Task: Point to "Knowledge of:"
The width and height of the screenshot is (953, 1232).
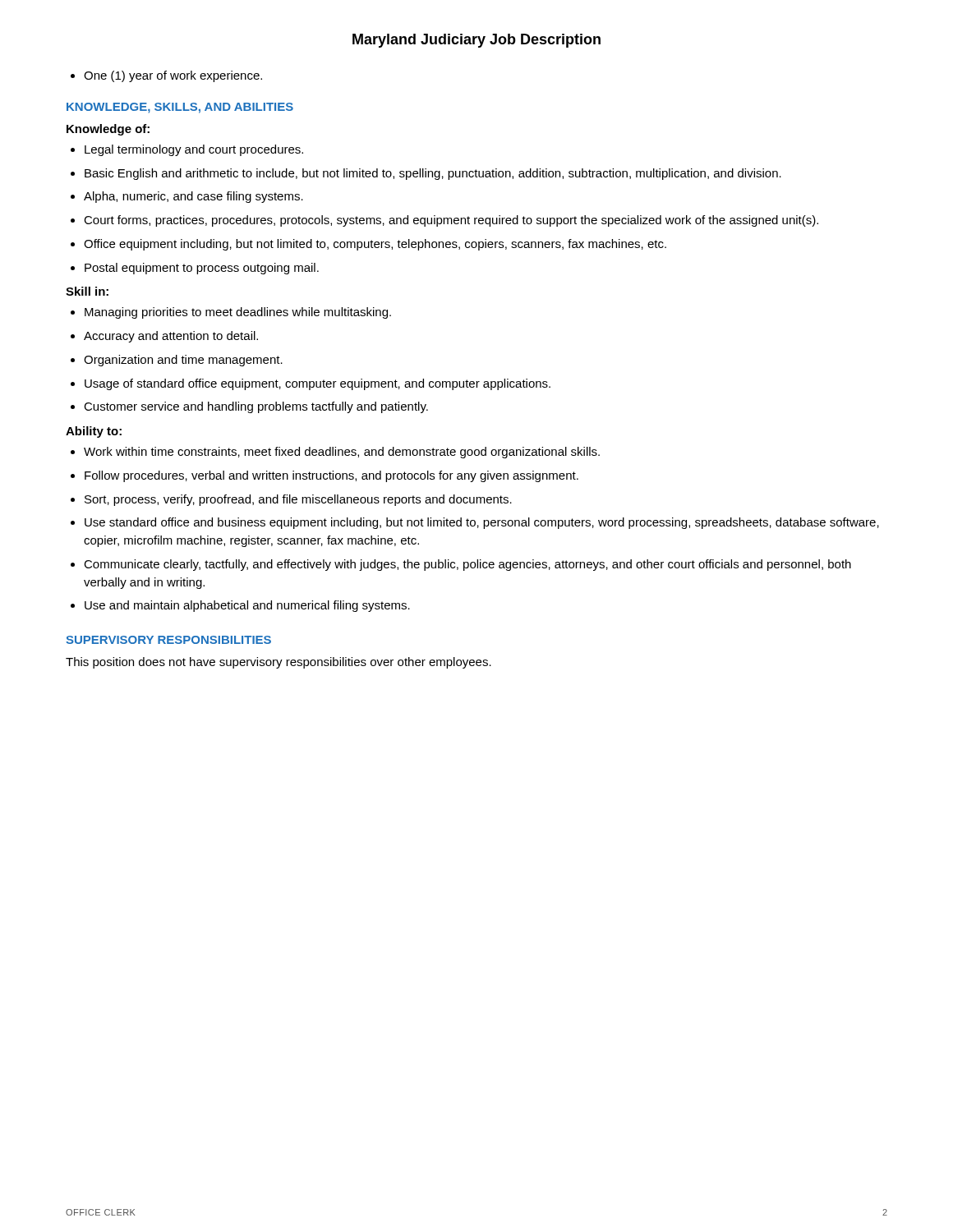Action: point(108,128)
